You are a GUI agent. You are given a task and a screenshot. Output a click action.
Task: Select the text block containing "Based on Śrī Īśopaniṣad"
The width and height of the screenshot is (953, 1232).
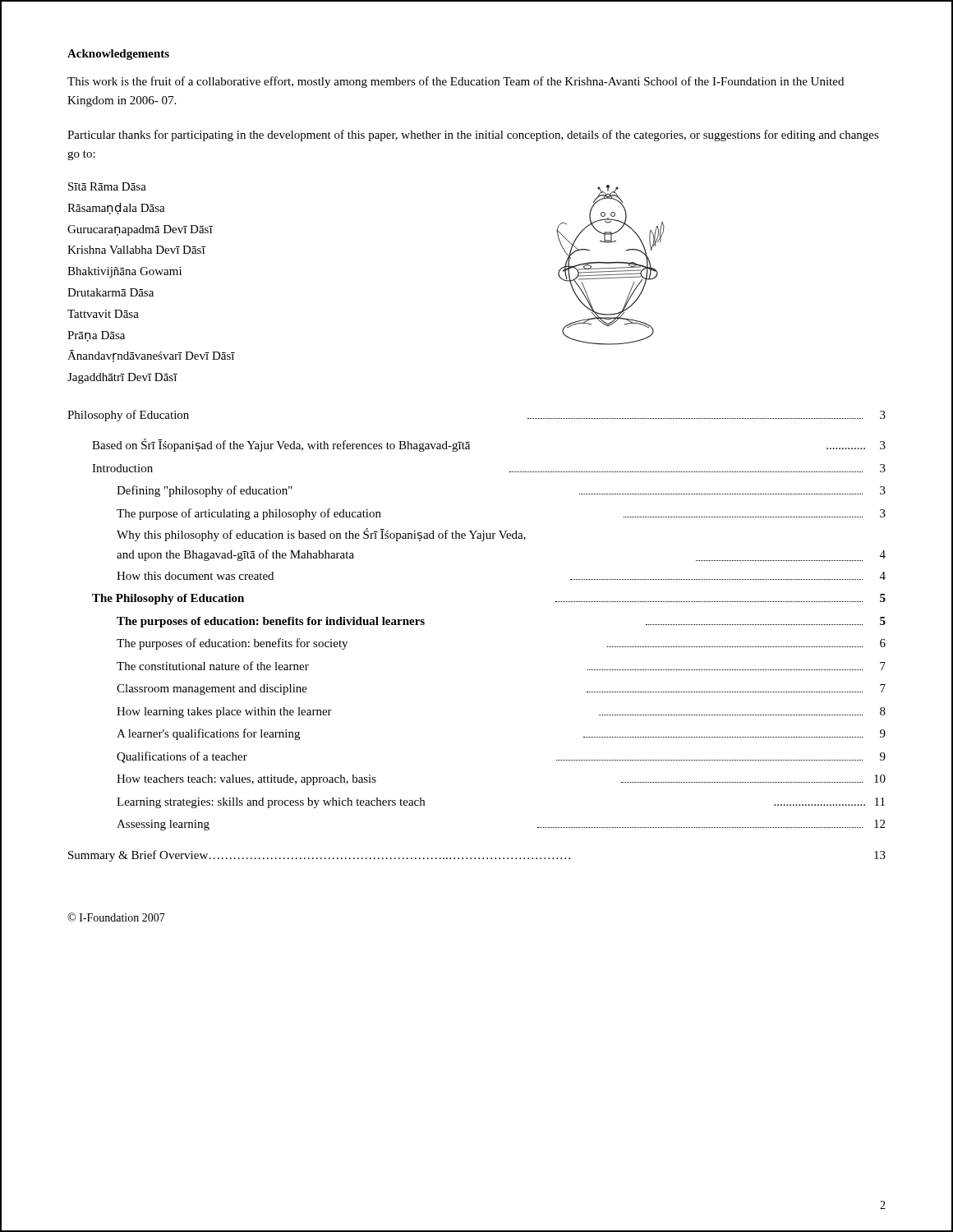coord(282,445)
